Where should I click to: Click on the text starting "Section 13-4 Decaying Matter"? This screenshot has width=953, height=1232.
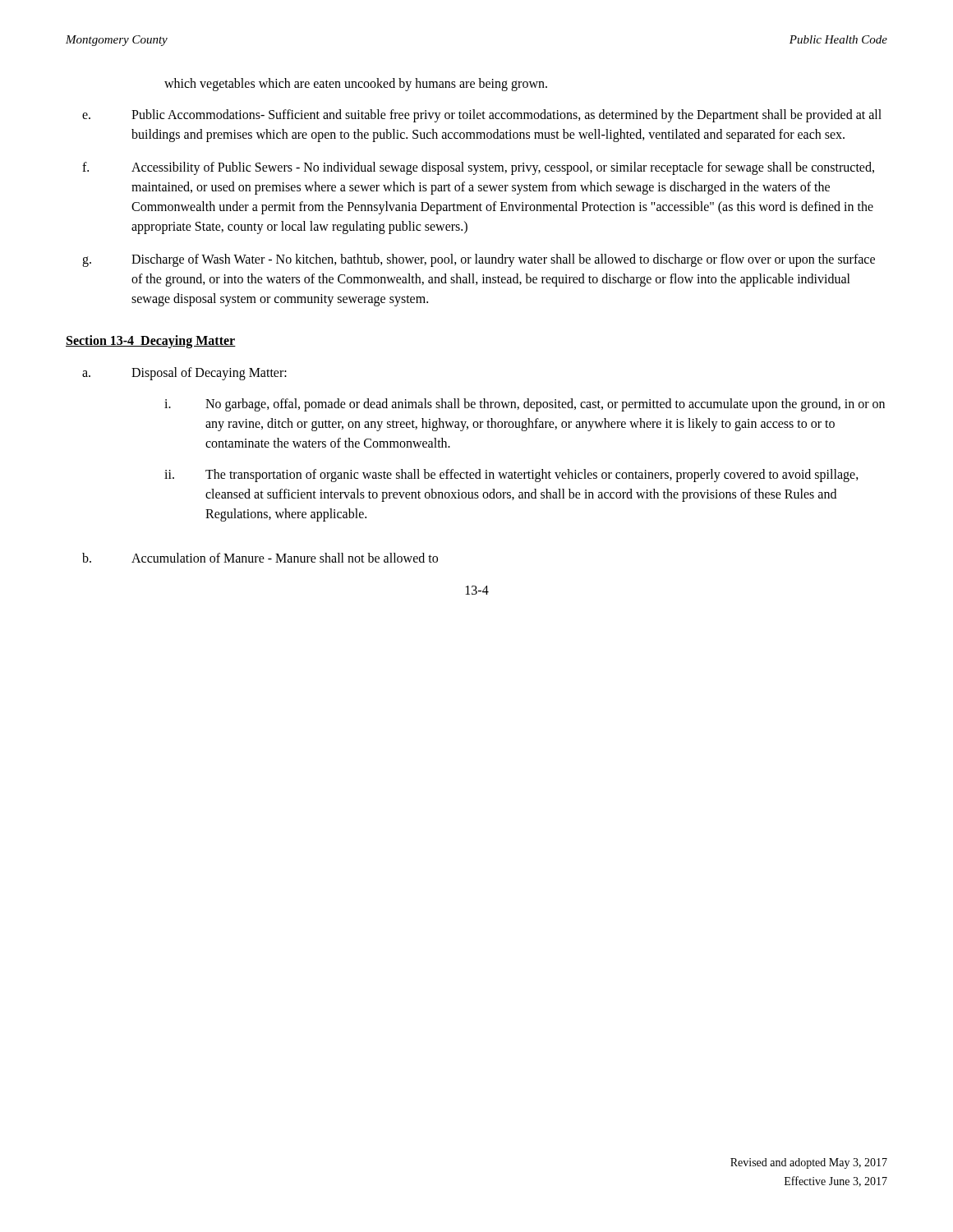click(150, 340)
